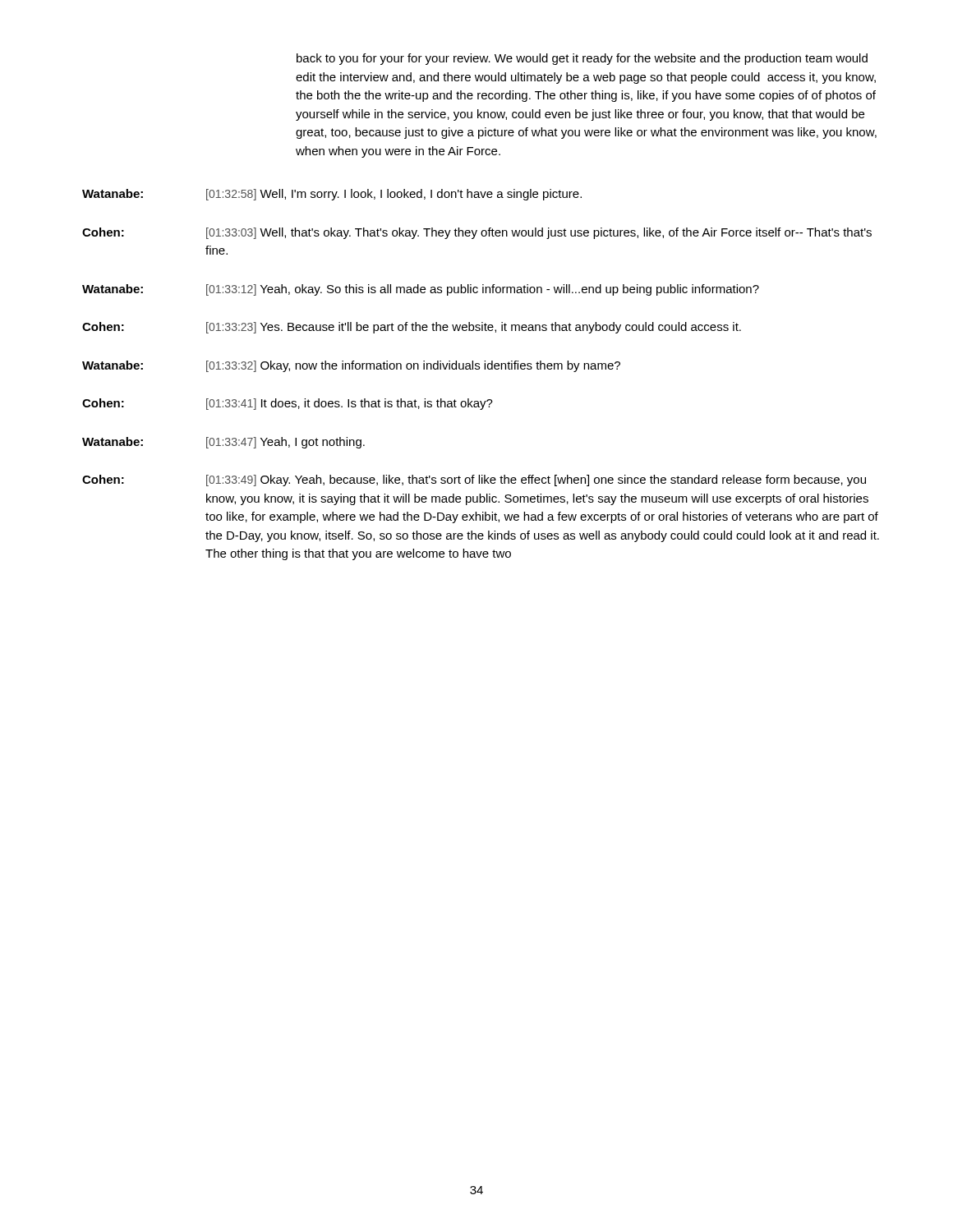Click on the text block that reads "back to you for your for"
953x1232 pixels.
click(587, 104)
